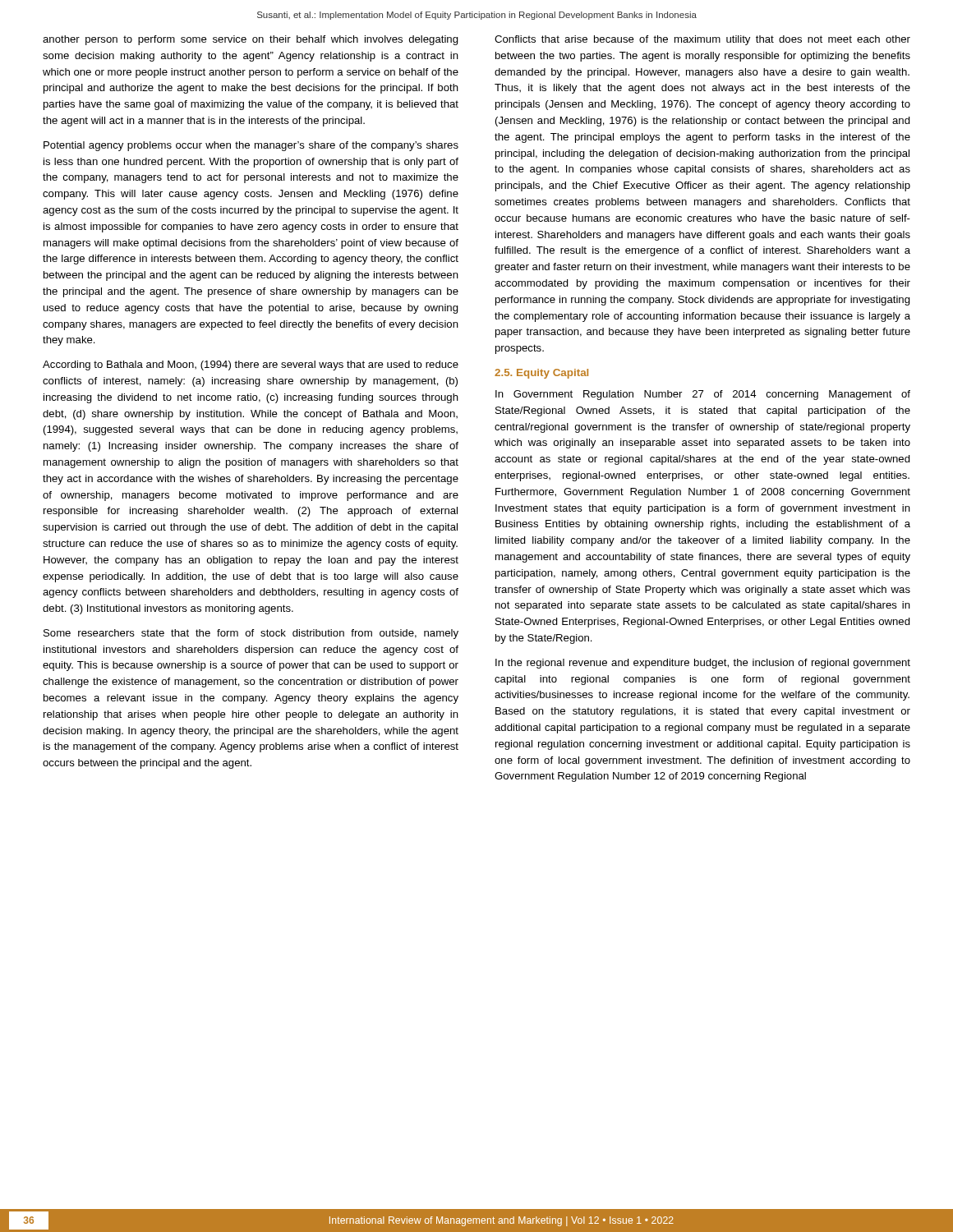Screen dimensions: 1232x953
Task: Select the element starting "Potential agency problems occur when the manager’s"
Action: coord(251,243)
